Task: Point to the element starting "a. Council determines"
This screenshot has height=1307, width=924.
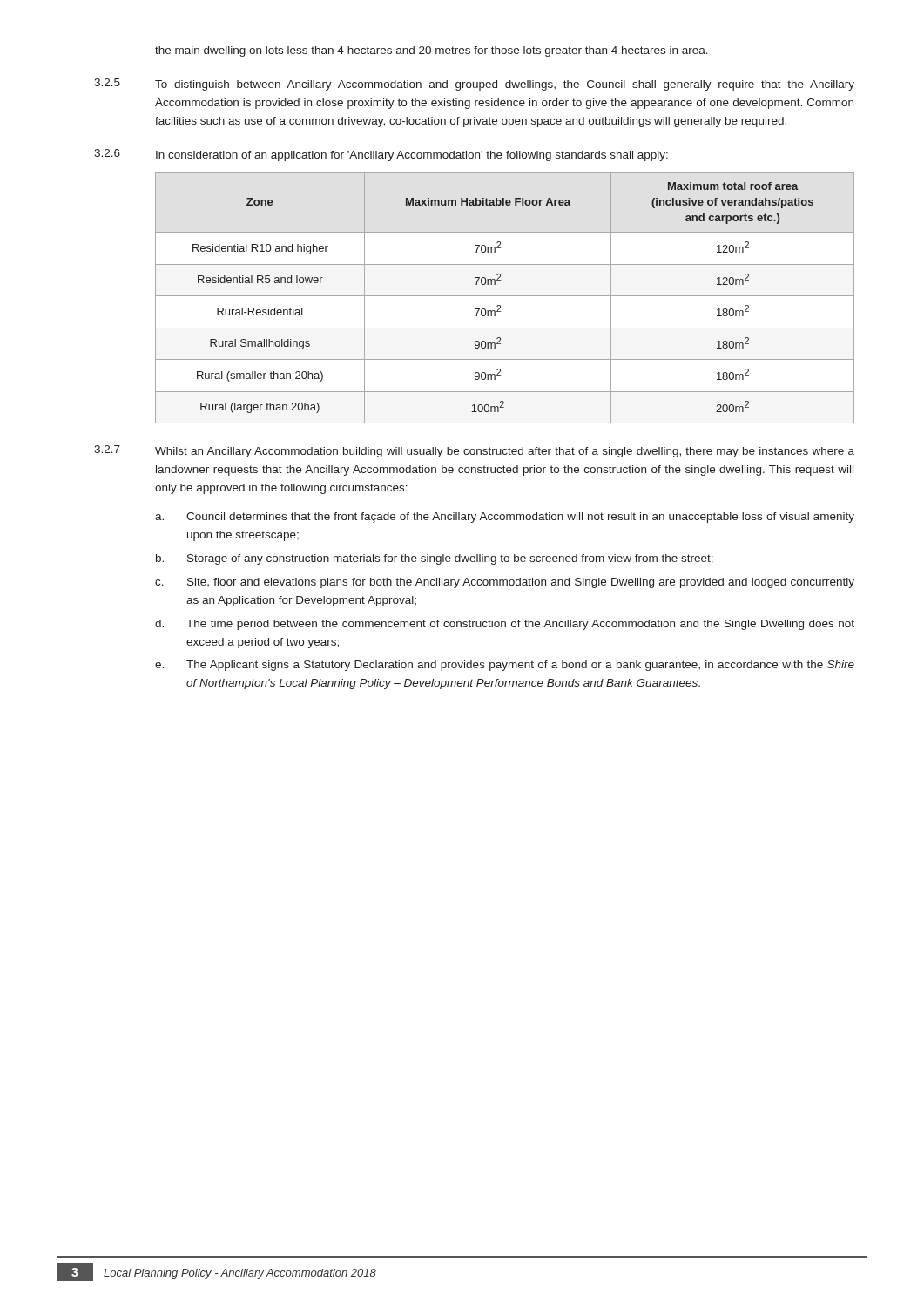Action: pos(505,526)
